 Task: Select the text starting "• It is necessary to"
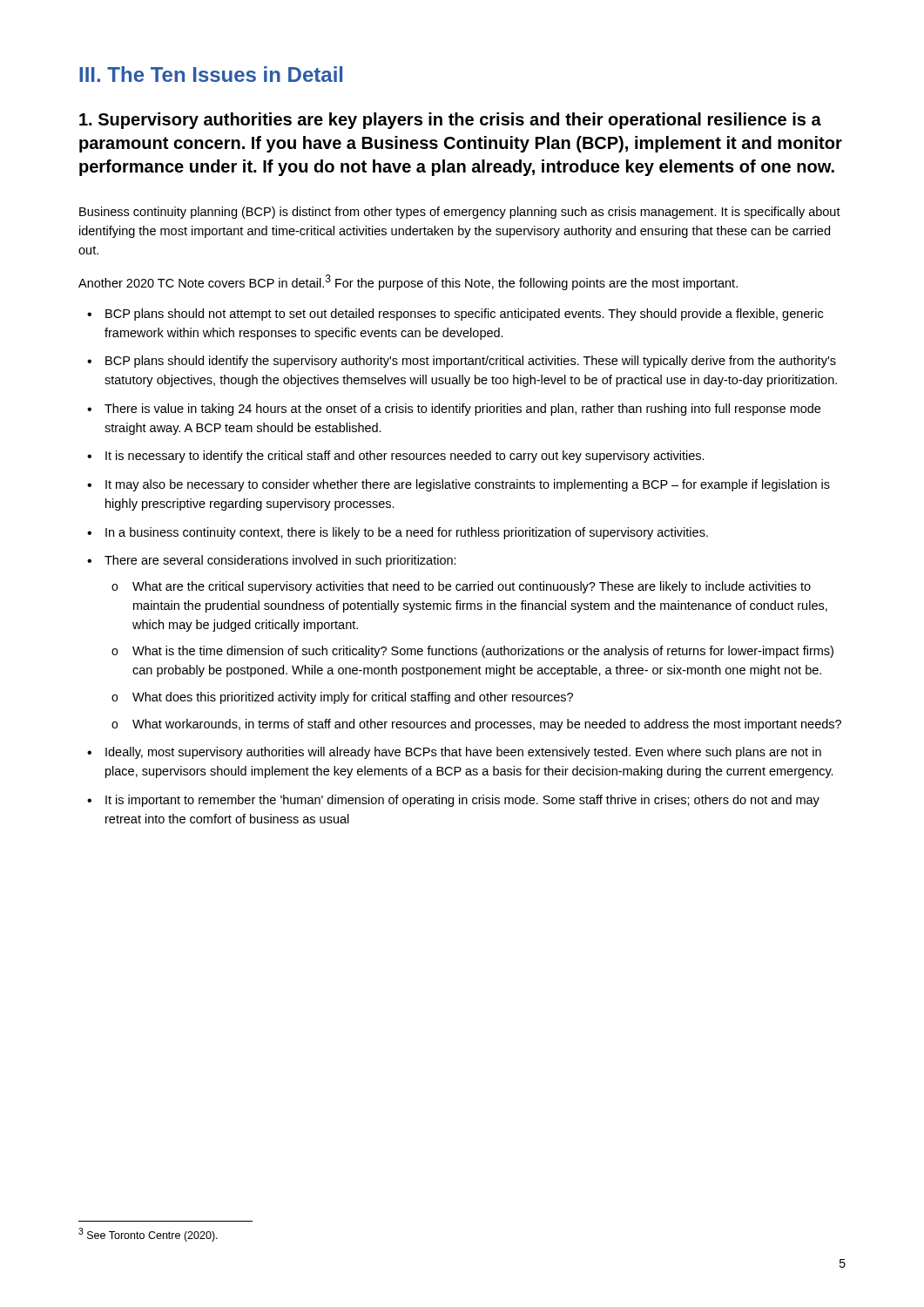(396, 457)
